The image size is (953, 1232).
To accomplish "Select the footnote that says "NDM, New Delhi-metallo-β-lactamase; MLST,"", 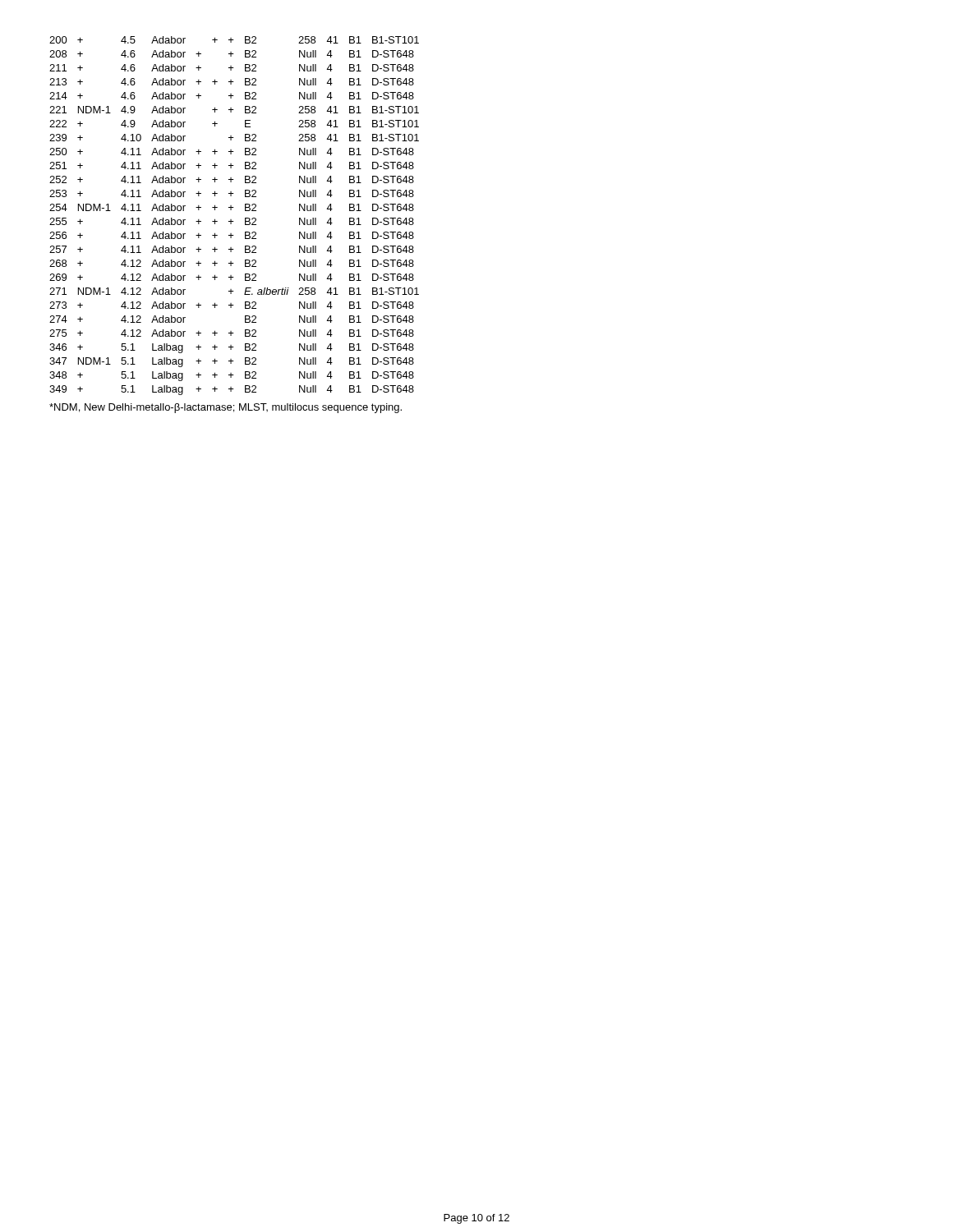I will (x=226, y=407).
